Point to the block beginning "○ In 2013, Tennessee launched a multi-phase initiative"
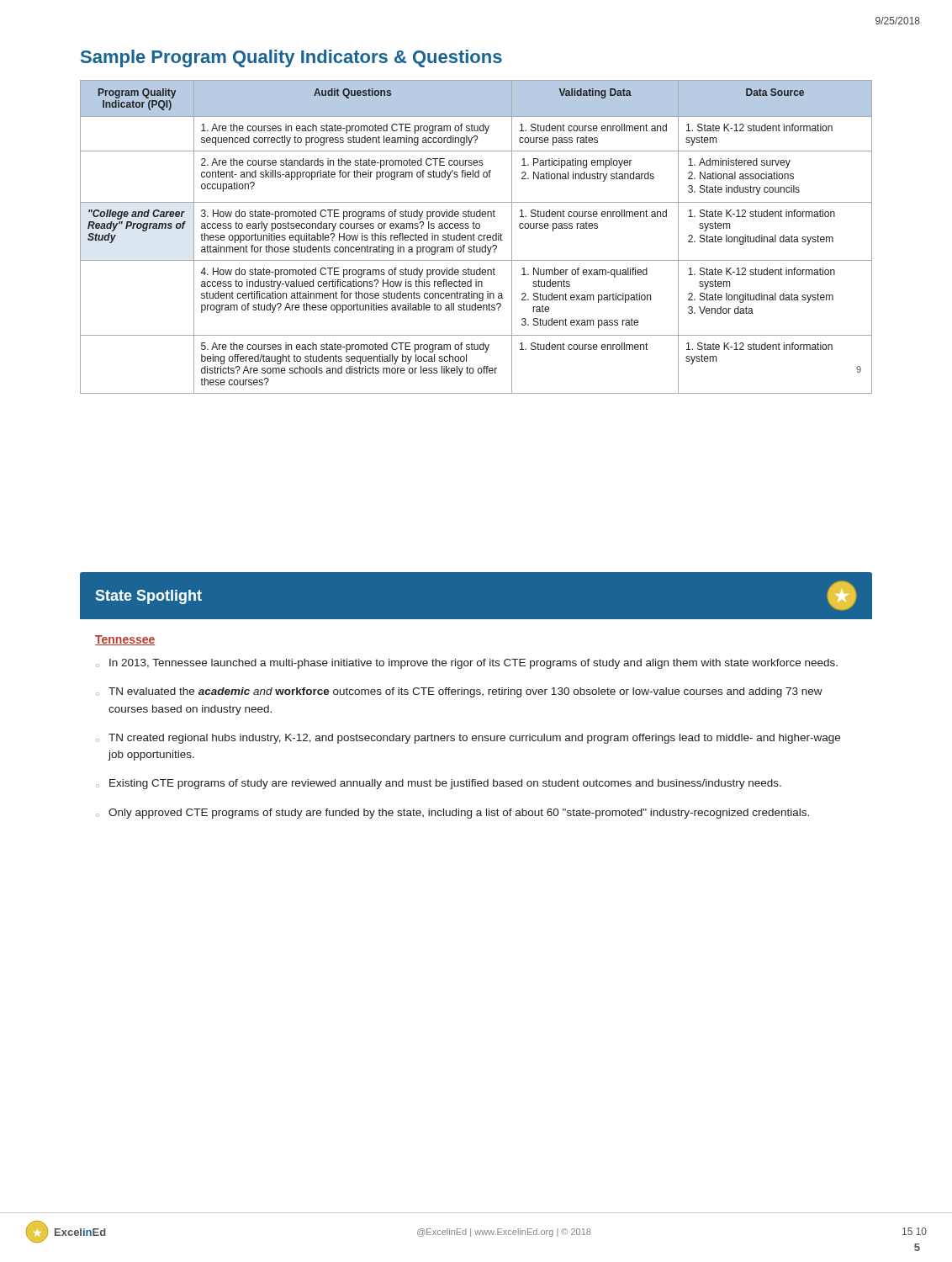The height and width of the screenshot is (1262, 952). click(x=476, y=663)
